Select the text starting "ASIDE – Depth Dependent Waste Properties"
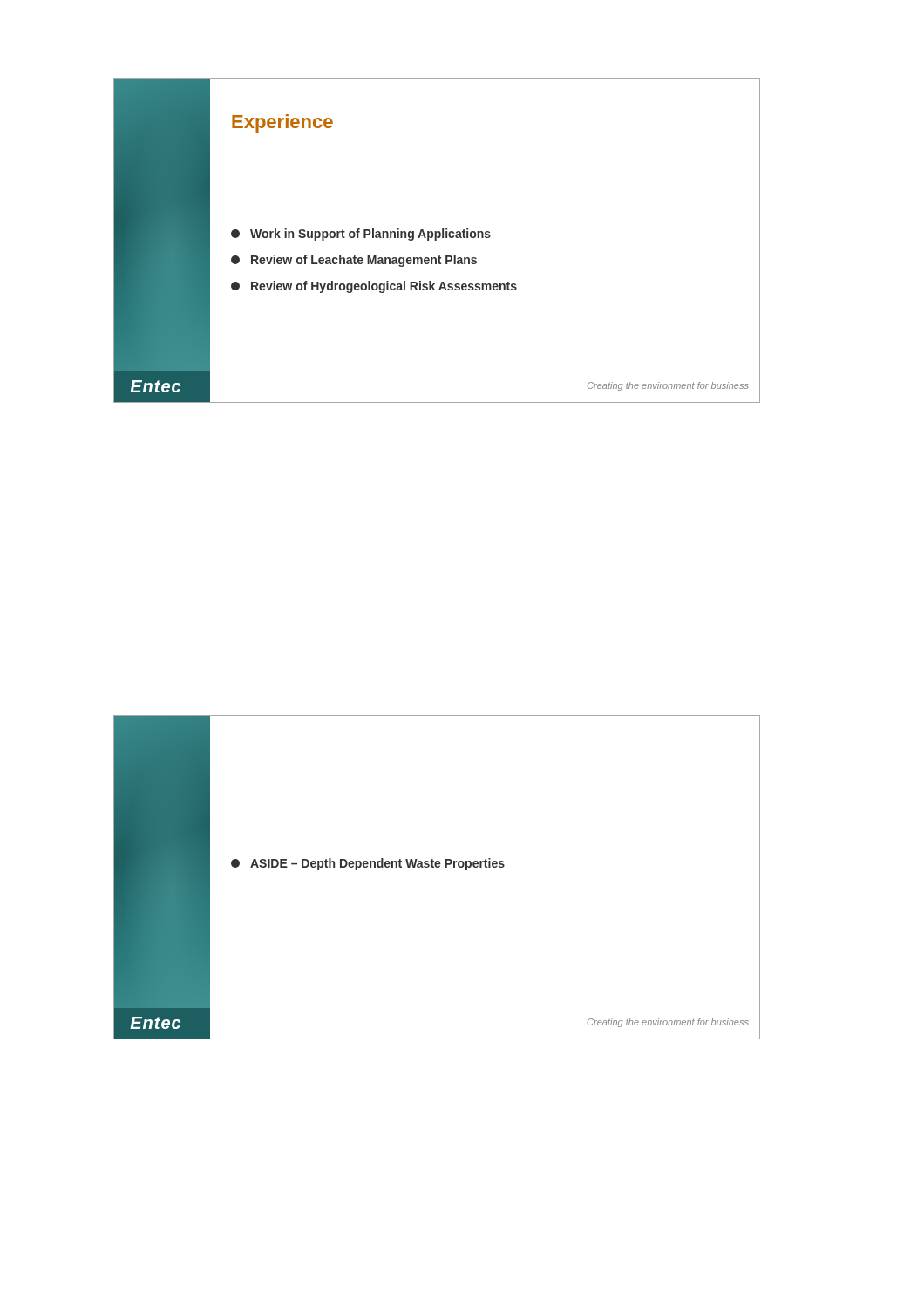This screenshot has height=1308, width=924. pyautogui.click(x=368, y=863)
